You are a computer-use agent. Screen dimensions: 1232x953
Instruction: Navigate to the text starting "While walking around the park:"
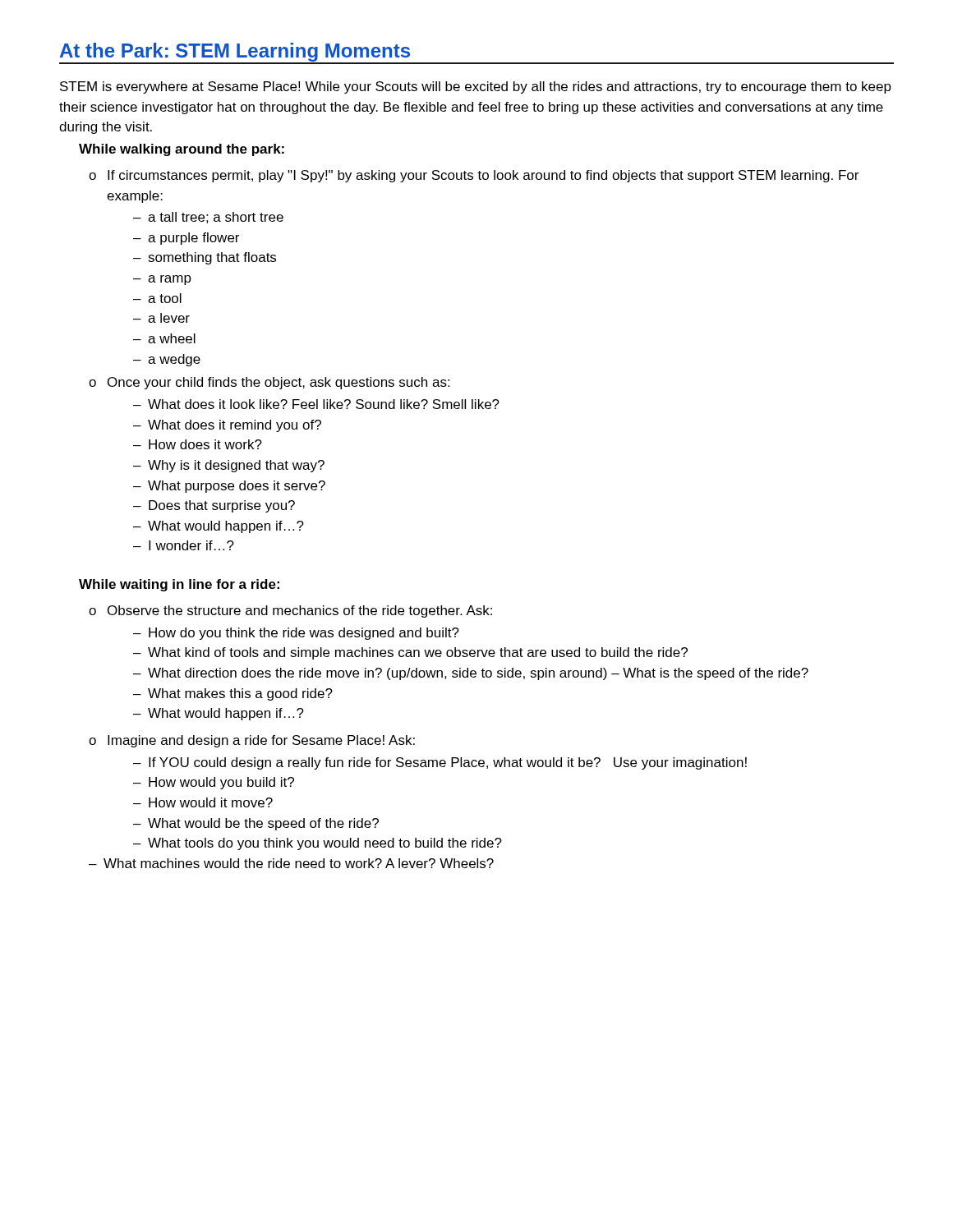coord(182,149)
